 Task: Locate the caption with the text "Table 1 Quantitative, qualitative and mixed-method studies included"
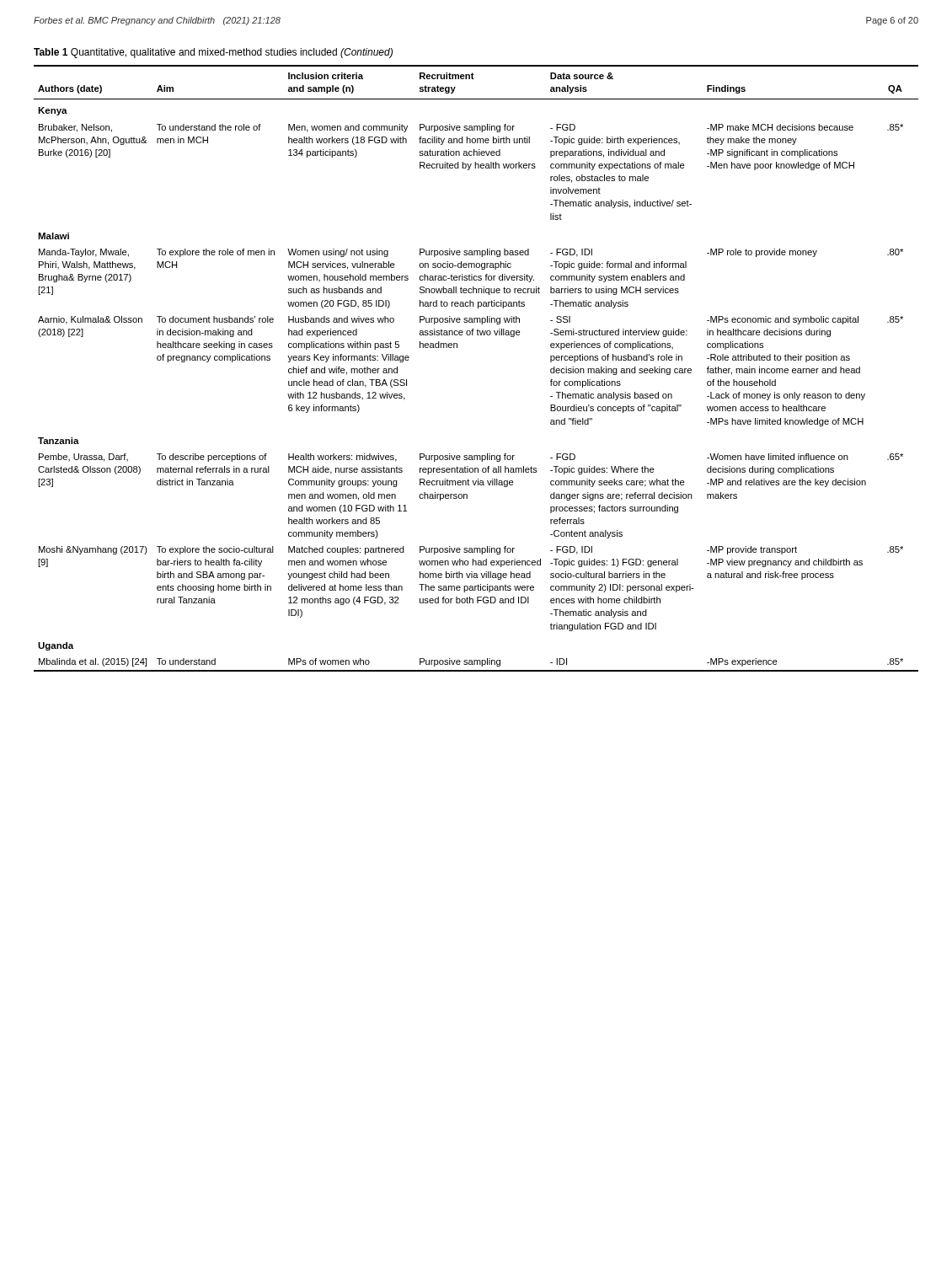tap(213, 52)
